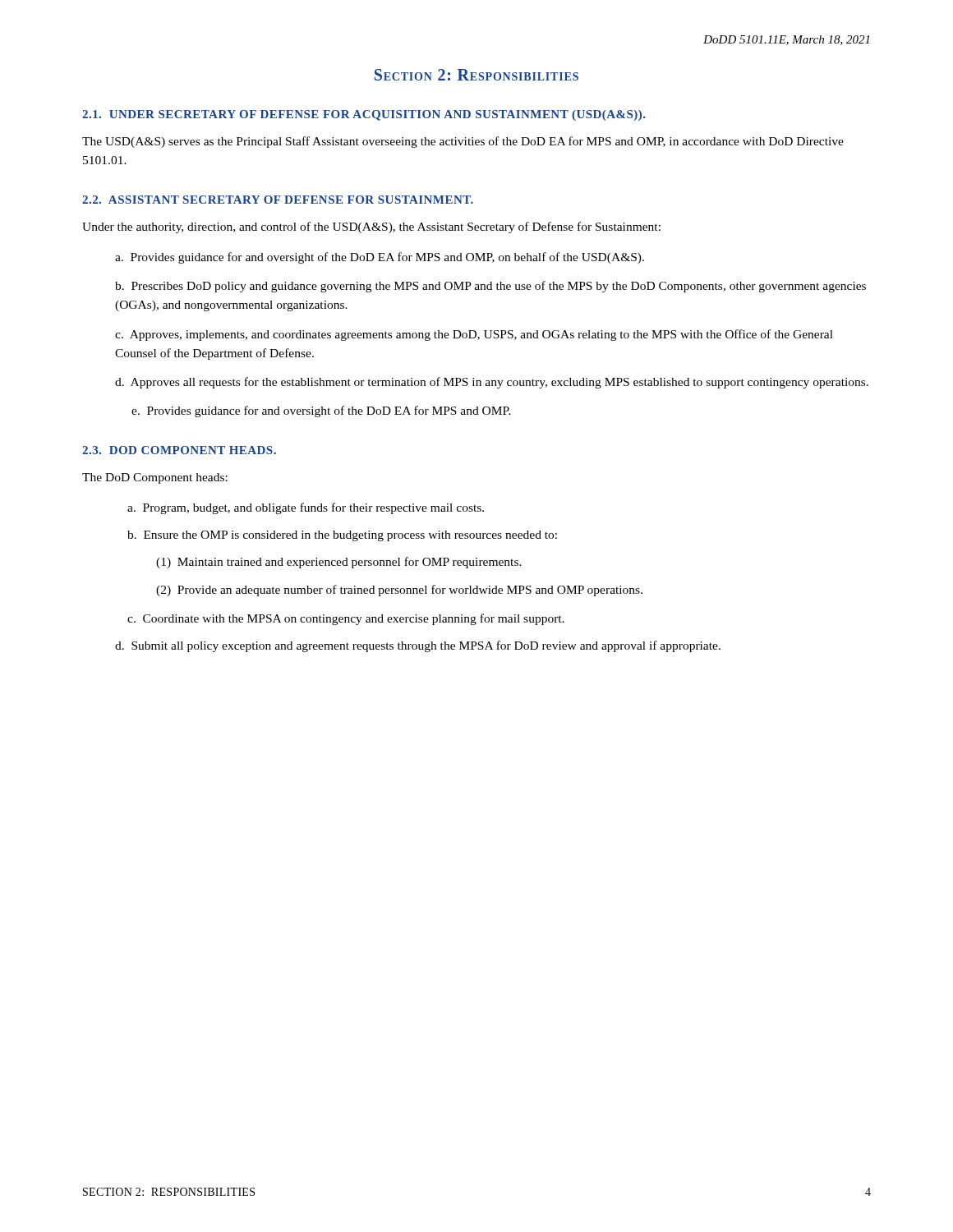Screen dimensions: 1232x953
Task: Point to the block beginning "d. Submit all policy exception and"
Action: (x=418, y=645)
